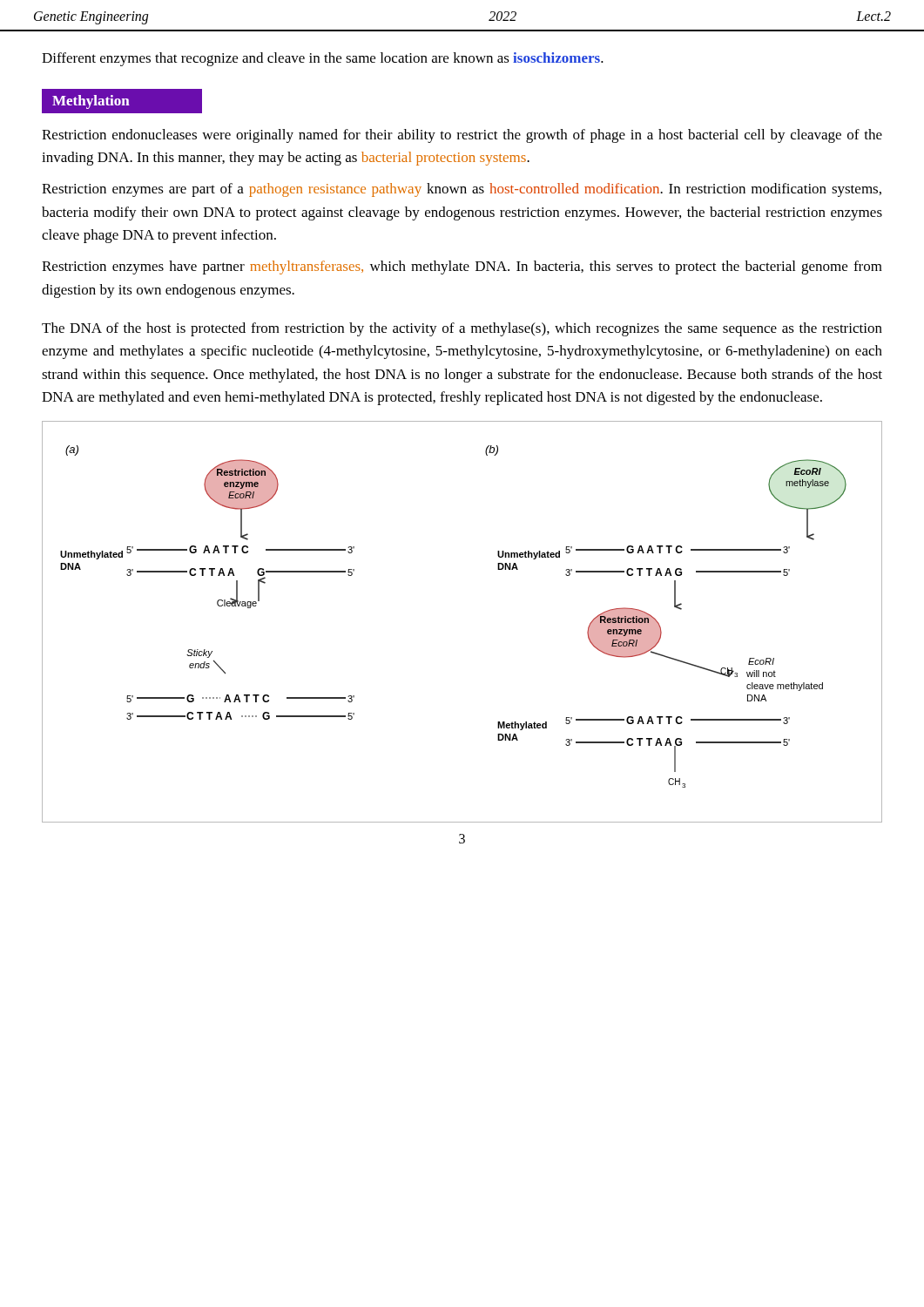Where is the passage that starts "Restriction enzymes are part of a pathogen"?

(462, 212)
